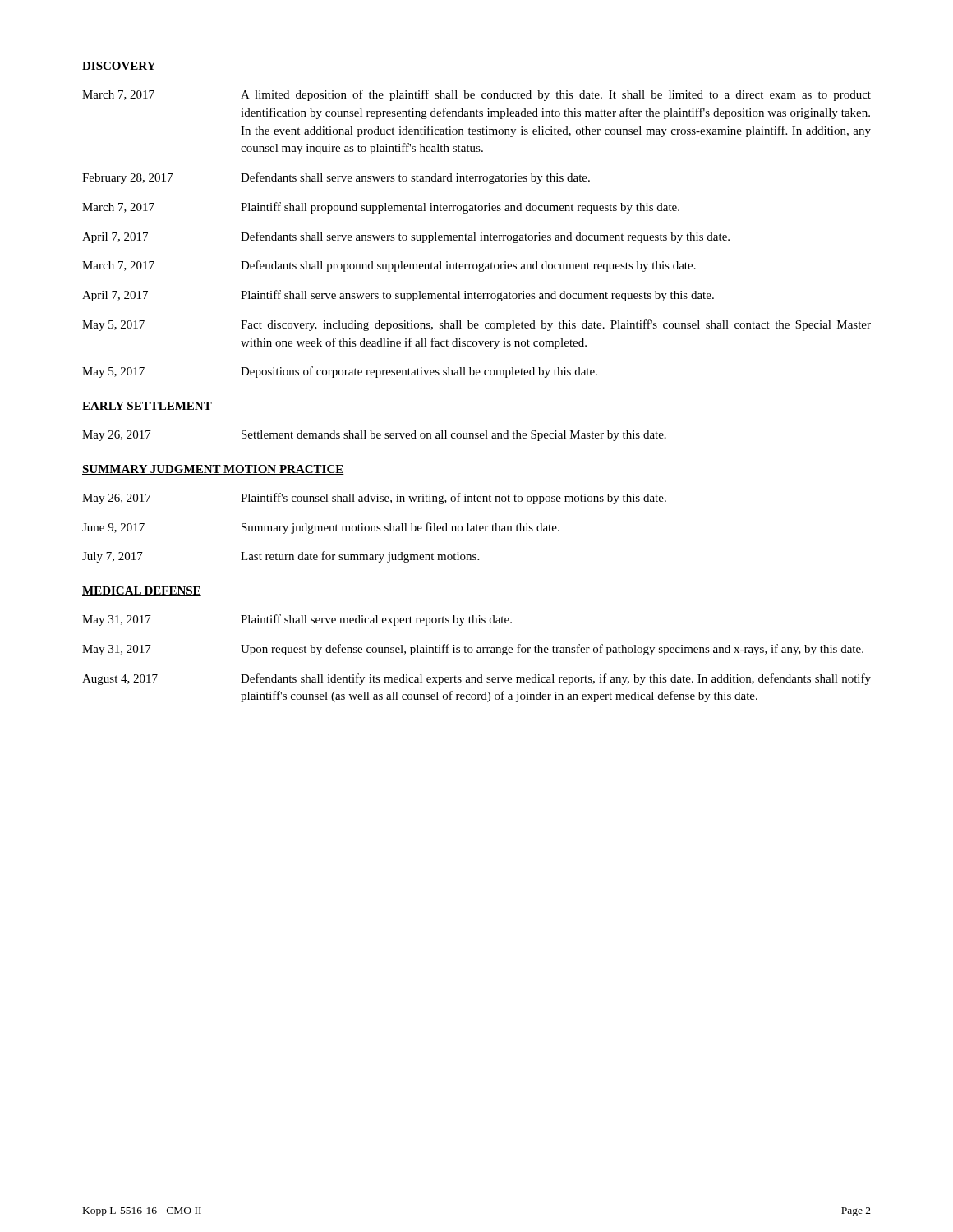
Task: Find the block on this page that starts "August 4, 2017 Defendants shall"
Action: pyautogui.click(x=476, y=688)
